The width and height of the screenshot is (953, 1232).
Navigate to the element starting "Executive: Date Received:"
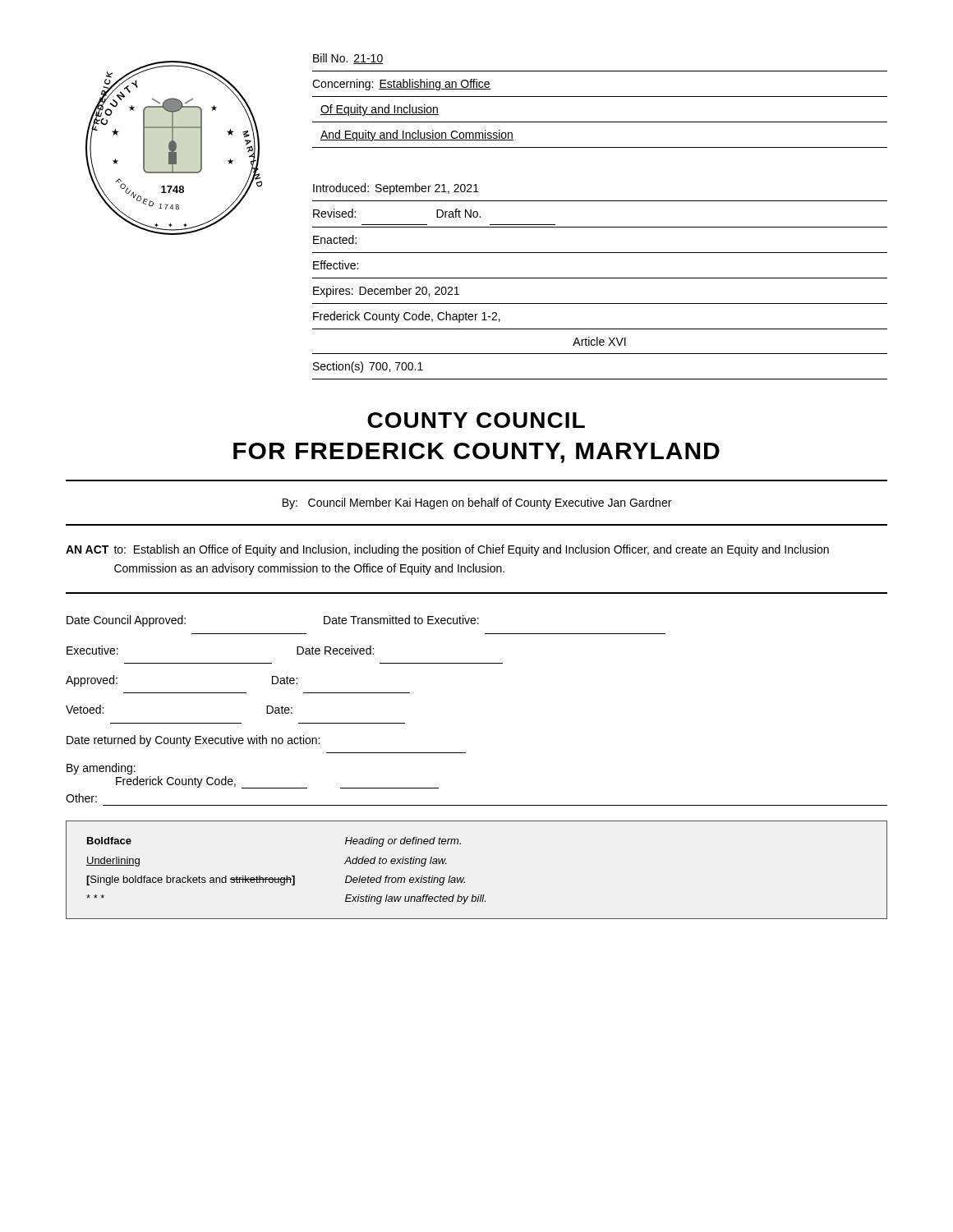click(x=96, y=650)
